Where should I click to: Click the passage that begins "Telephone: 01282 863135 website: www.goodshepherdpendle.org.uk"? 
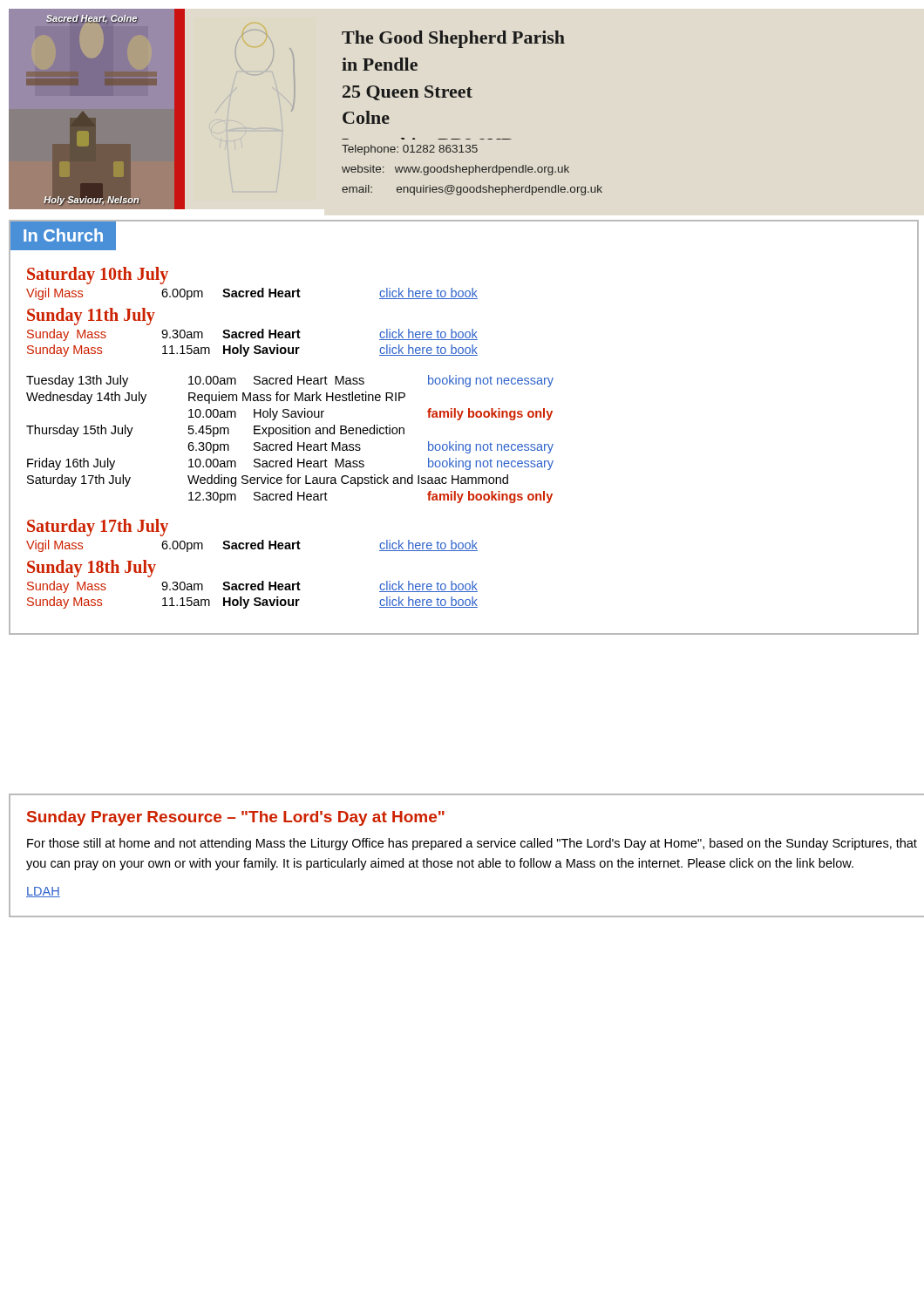click(410, 150)
